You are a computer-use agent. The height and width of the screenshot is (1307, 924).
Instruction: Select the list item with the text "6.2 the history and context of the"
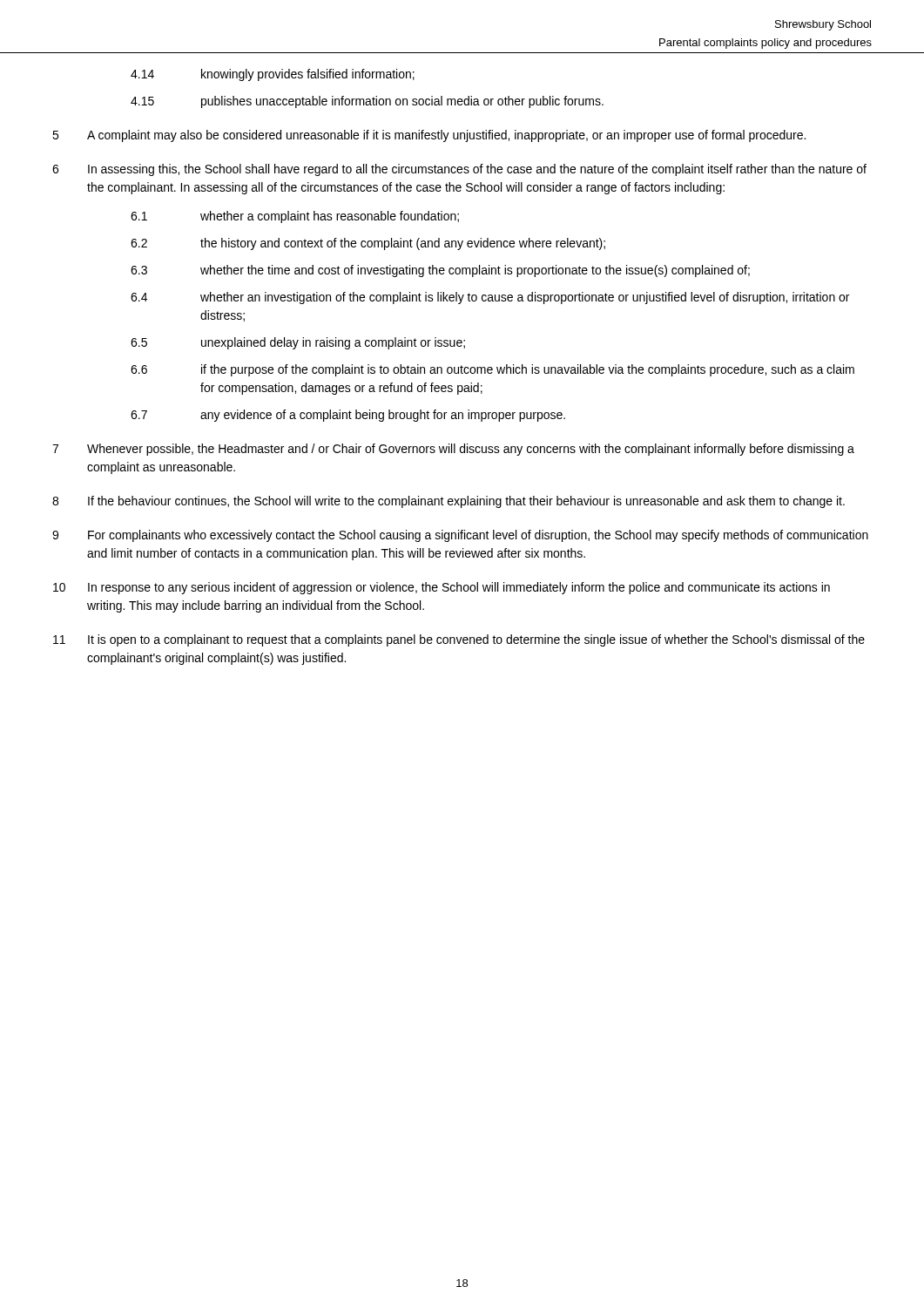501,243
